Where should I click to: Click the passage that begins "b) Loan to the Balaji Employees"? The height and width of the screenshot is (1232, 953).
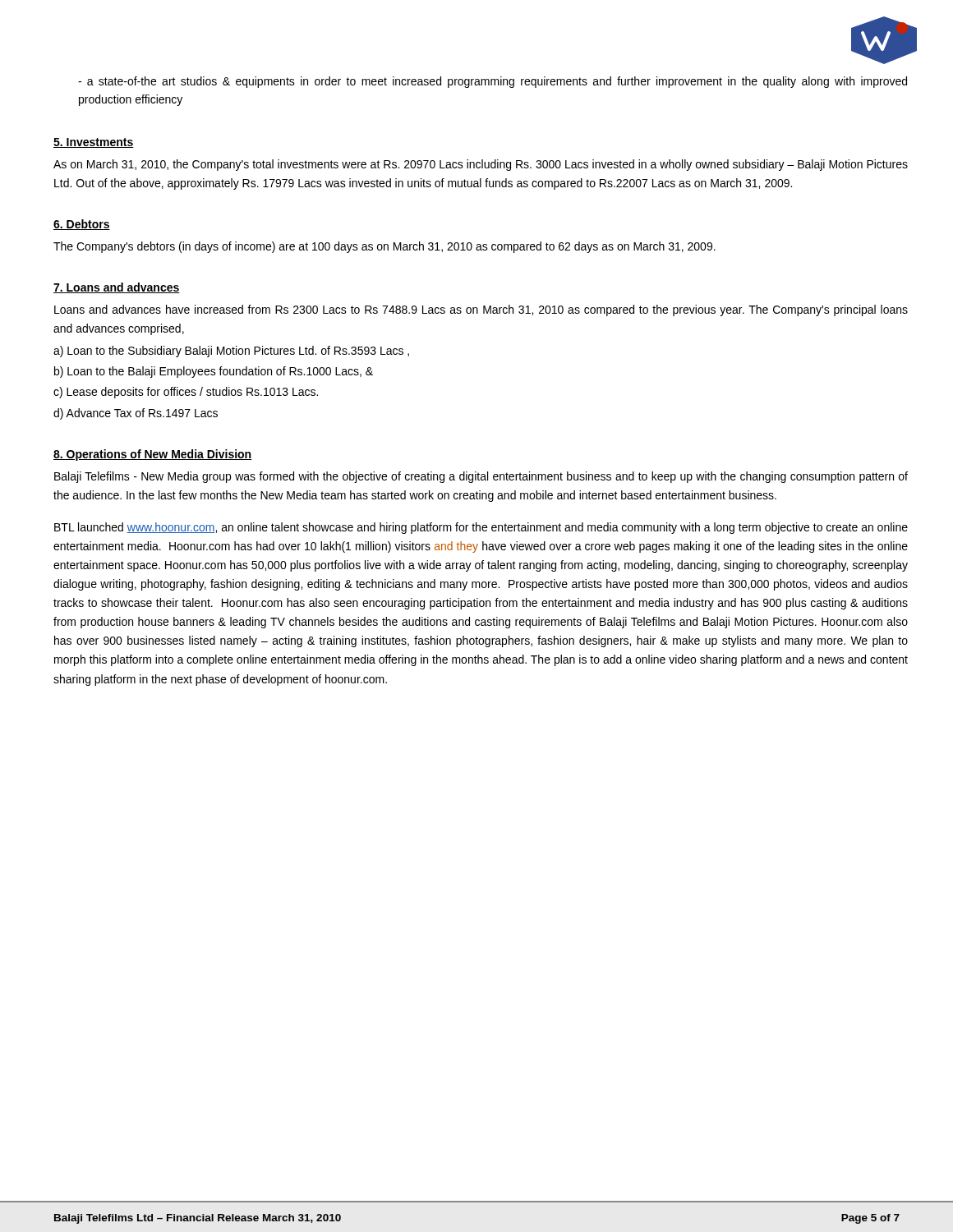213,372
